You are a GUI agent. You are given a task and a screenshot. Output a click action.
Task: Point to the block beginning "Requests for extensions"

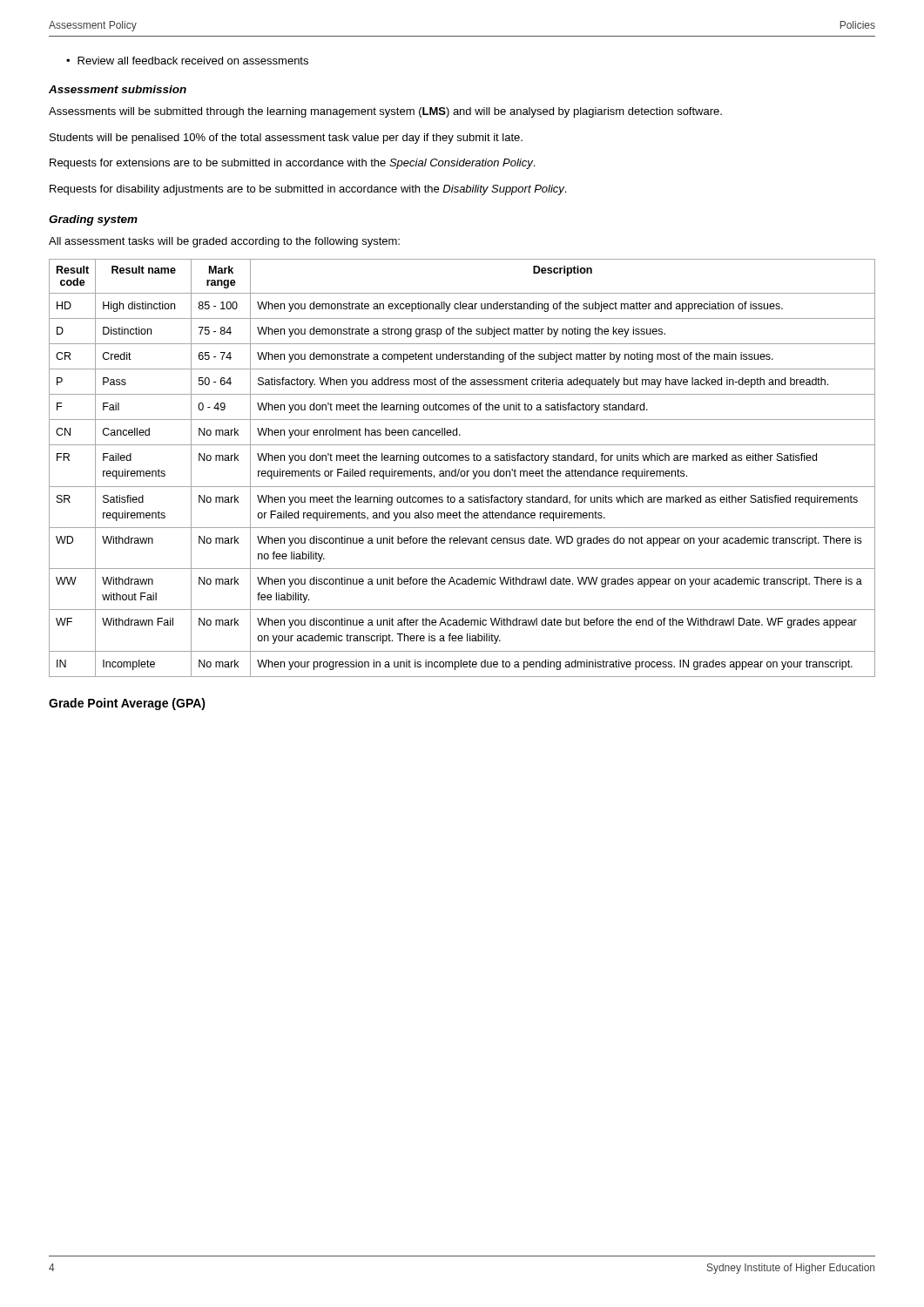coord(292,162)
